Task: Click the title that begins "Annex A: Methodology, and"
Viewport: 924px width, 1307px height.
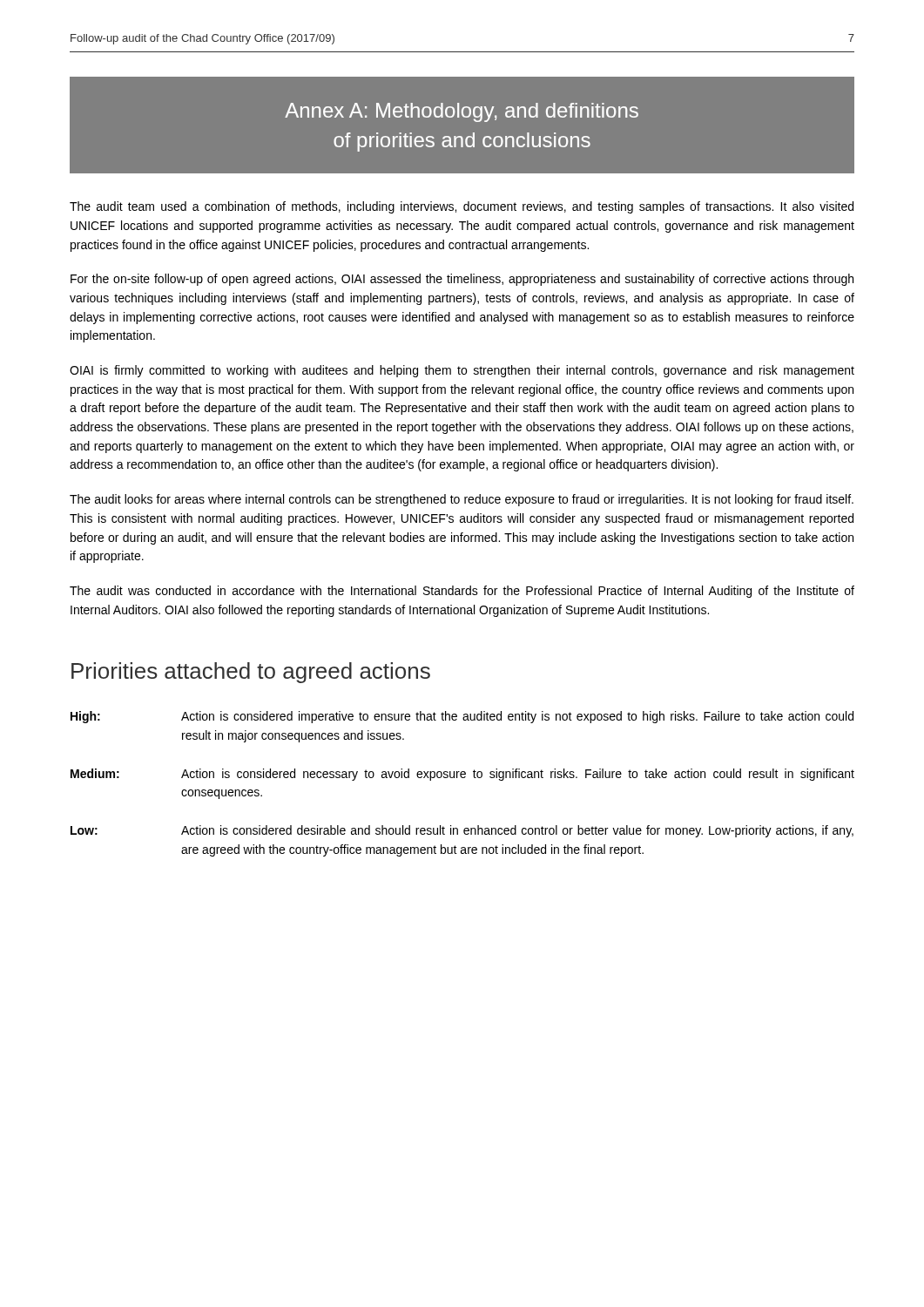Action: tap(462, 125)
